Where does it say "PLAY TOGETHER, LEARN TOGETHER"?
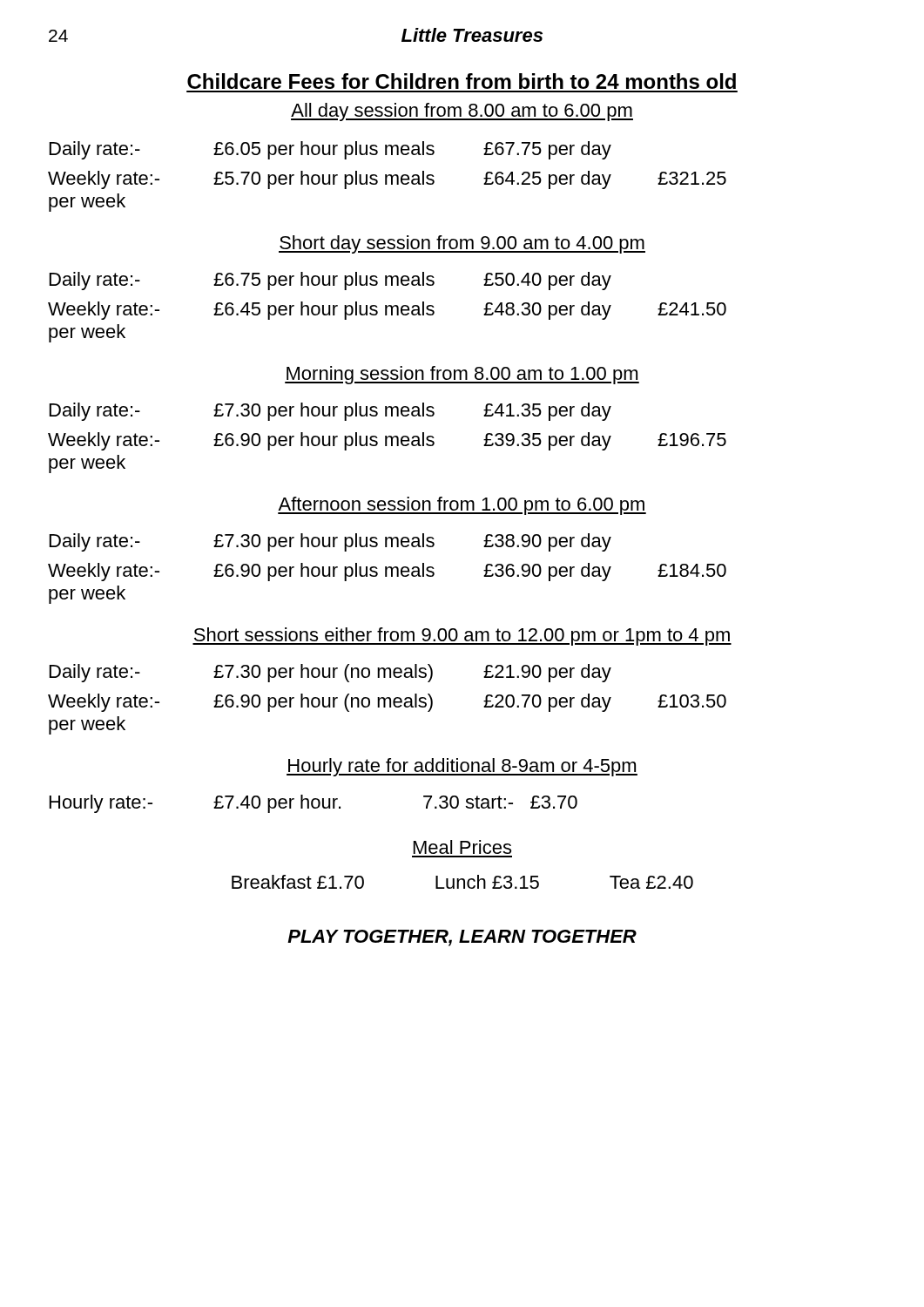The height and width of the screenshot is (1307, 924). 462,936
